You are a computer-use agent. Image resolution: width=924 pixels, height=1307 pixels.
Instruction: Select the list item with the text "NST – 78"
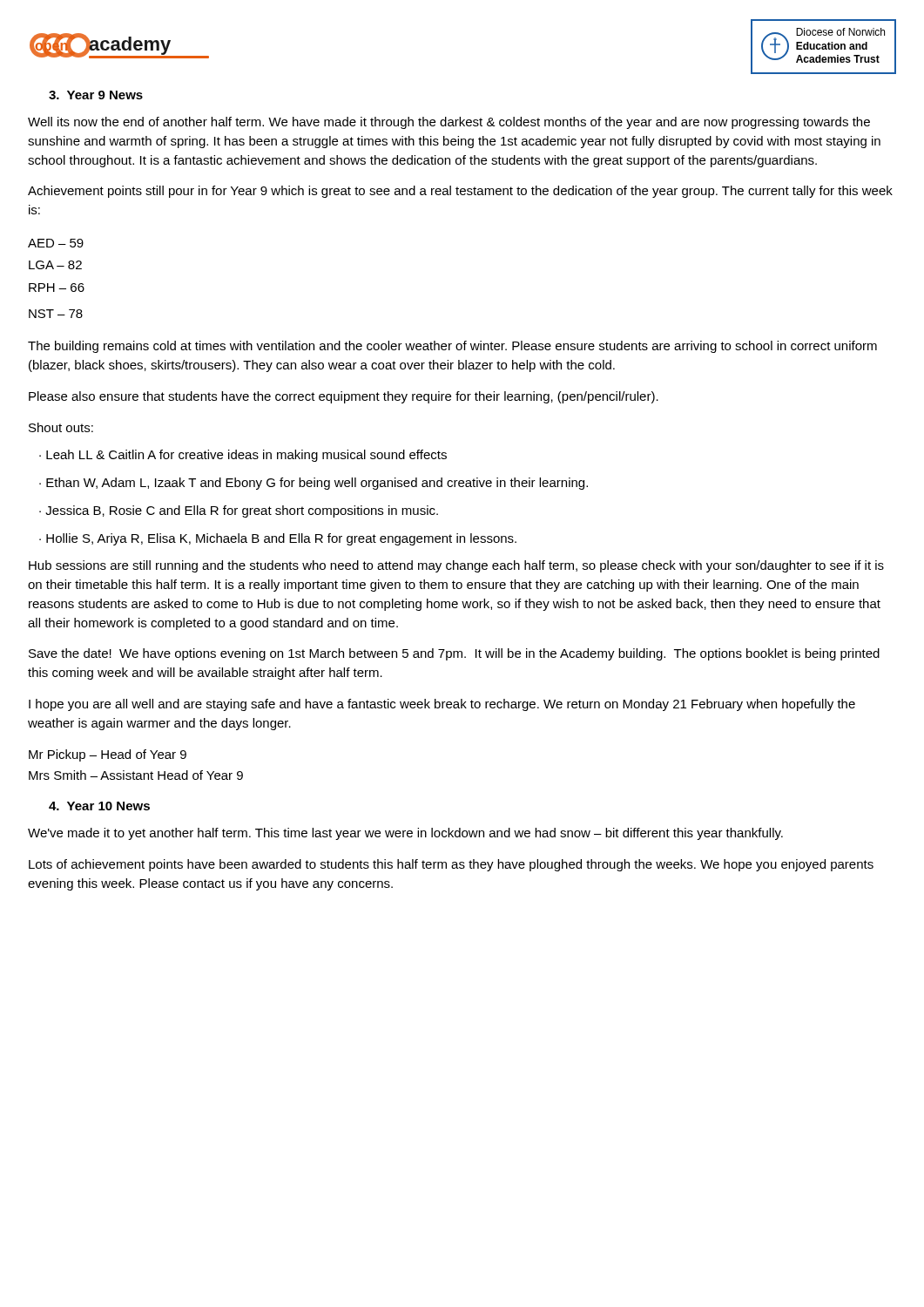click(55, 313)
